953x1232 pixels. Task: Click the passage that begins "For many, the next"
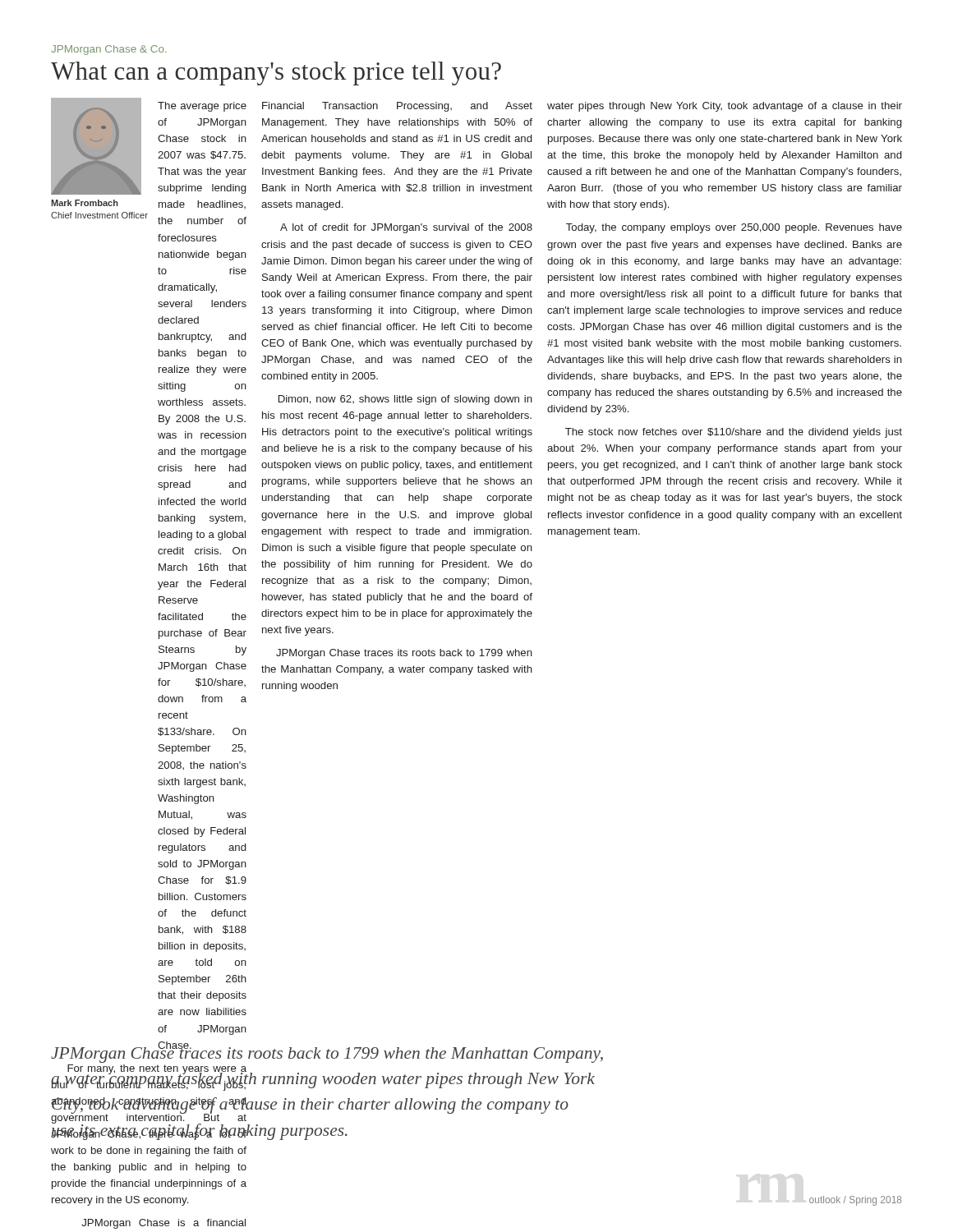149,1134
